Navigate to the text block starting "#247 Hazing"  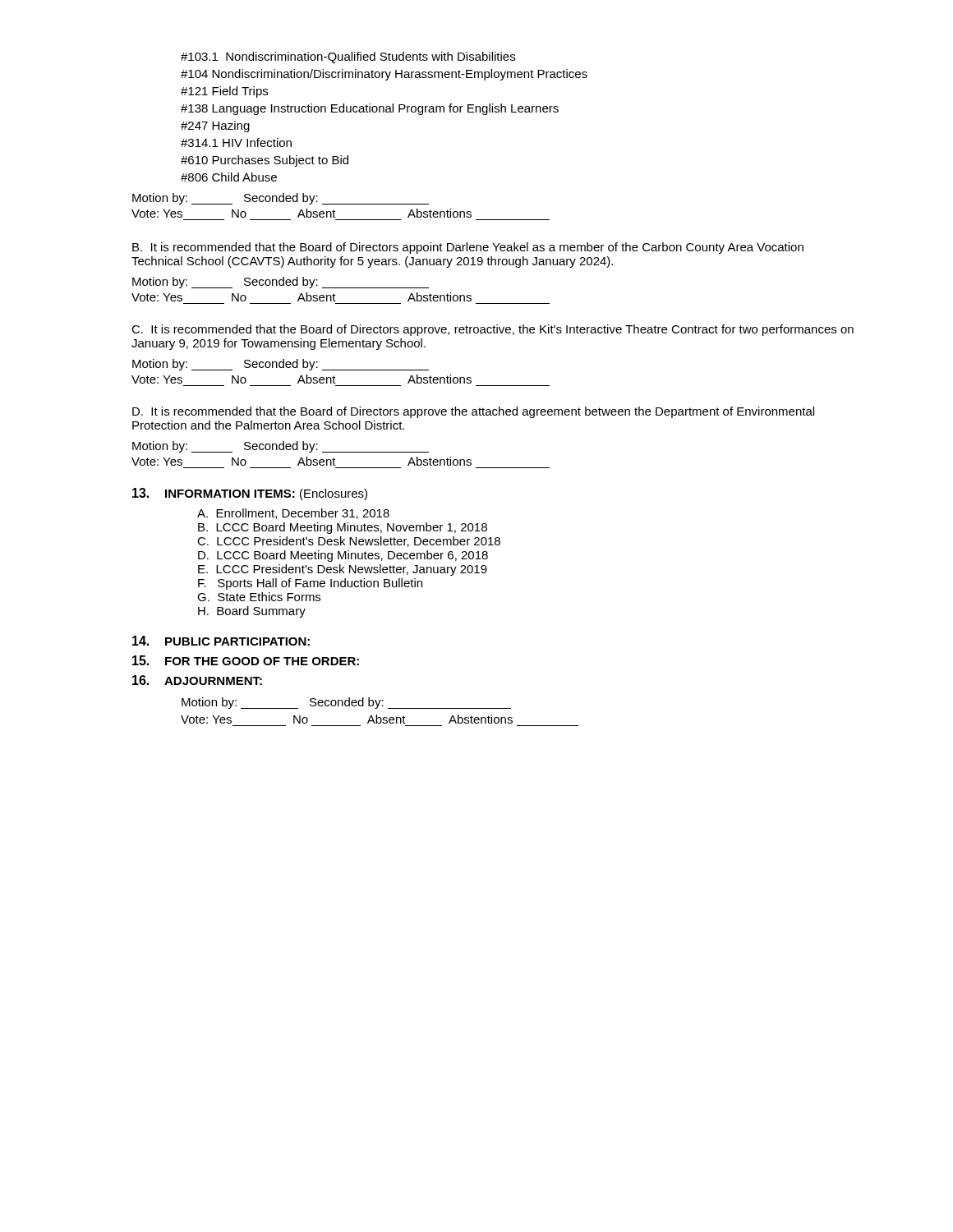[215, 125]
